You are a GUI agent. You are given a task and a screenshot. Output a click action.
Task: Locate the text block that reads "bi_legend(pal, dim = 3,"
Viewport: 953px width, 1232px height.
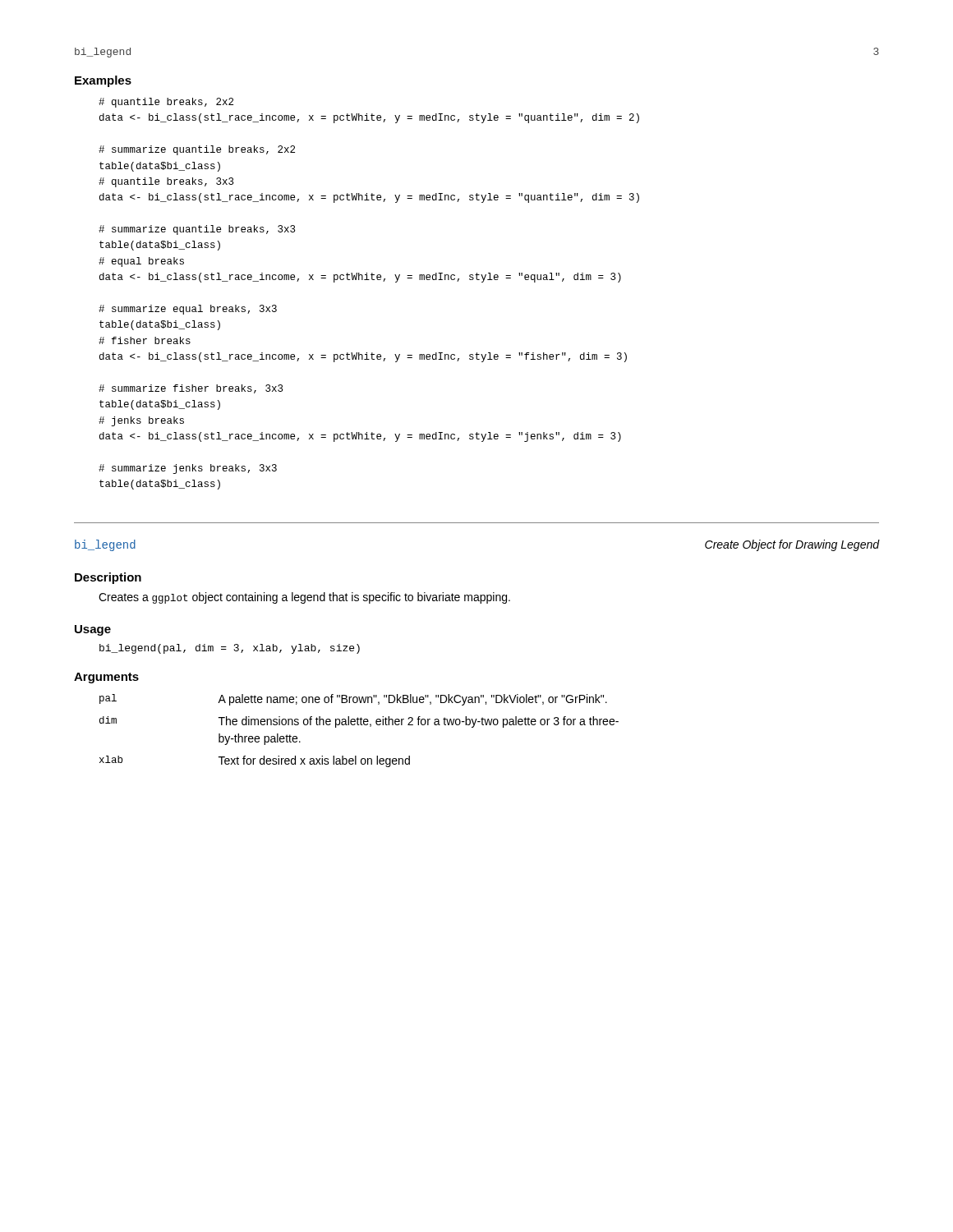pos(230,649)
